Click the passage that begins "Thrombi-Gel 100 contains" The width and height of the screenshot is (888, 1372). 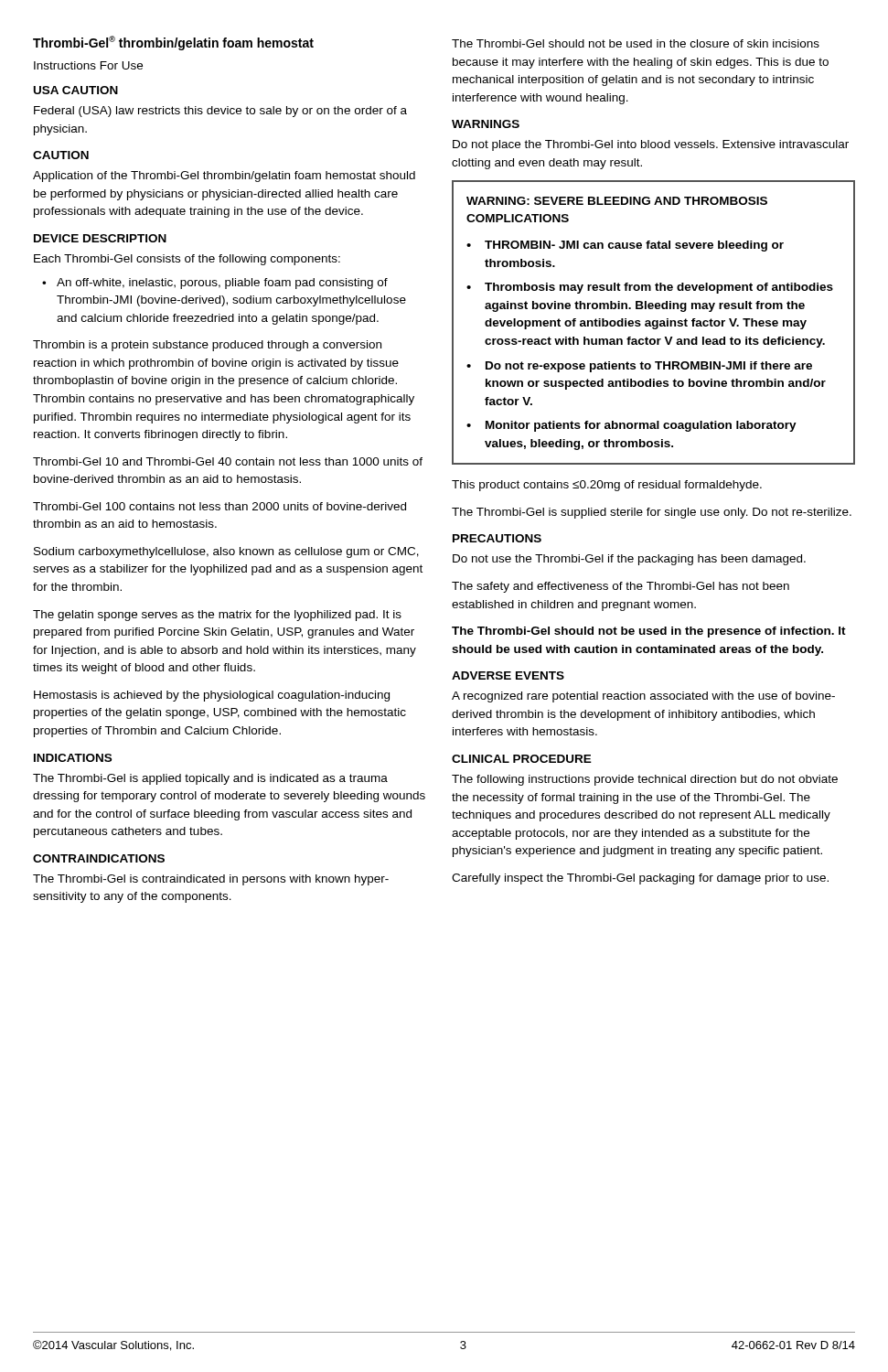click(x=220, y=515)
